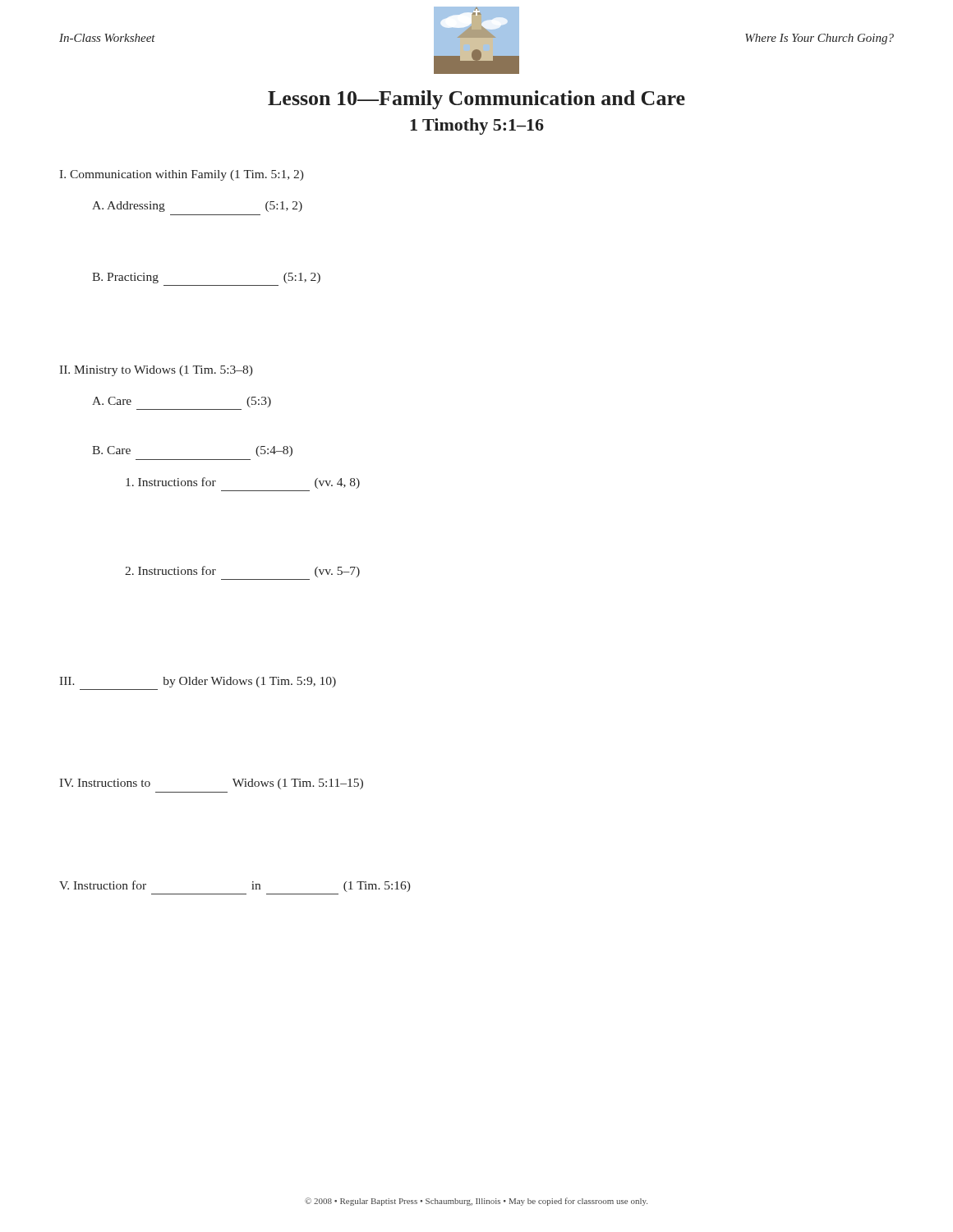Find "A. Addressing (5:1, 2)" on this page
Image resolution: width=953 pixels, height=1232 pixels.
point(197,205)
